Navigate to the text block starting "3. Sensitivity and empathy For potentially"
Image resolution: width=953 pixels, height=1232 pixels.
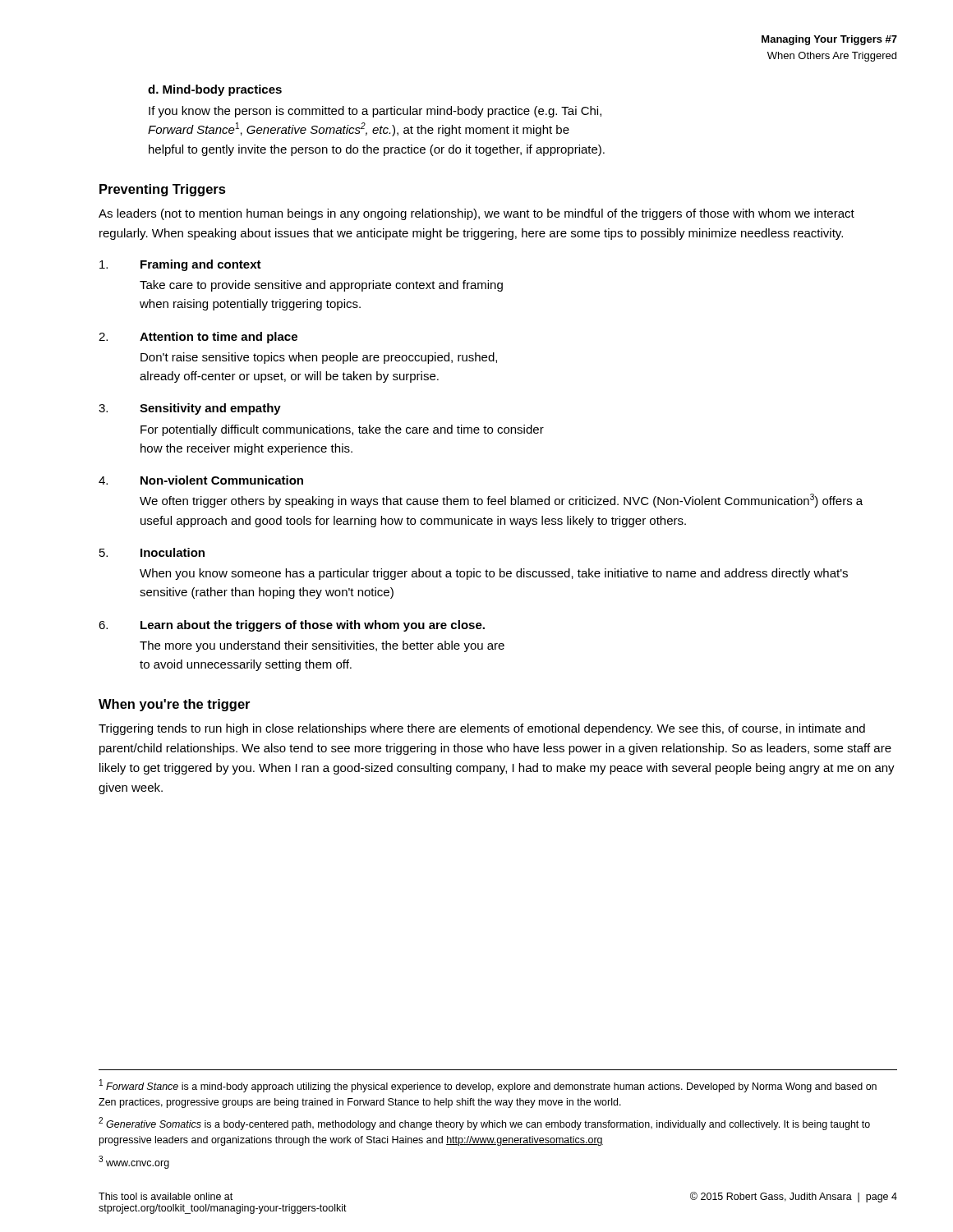click(x=498, y=428)
